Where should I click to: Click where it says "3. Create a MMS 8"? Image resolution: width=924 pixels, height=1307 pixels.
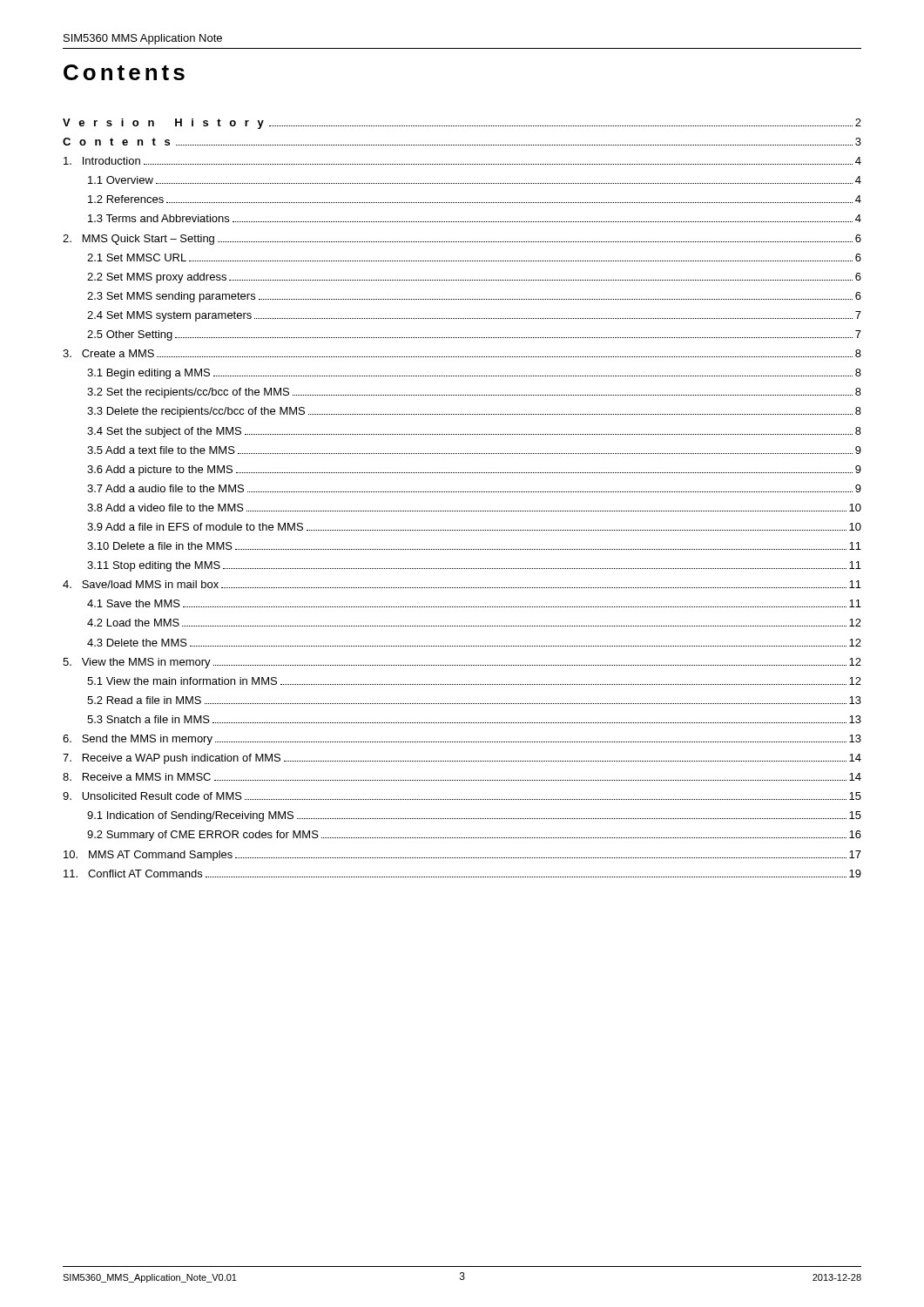pyautogui.click(x=462, y=354)
